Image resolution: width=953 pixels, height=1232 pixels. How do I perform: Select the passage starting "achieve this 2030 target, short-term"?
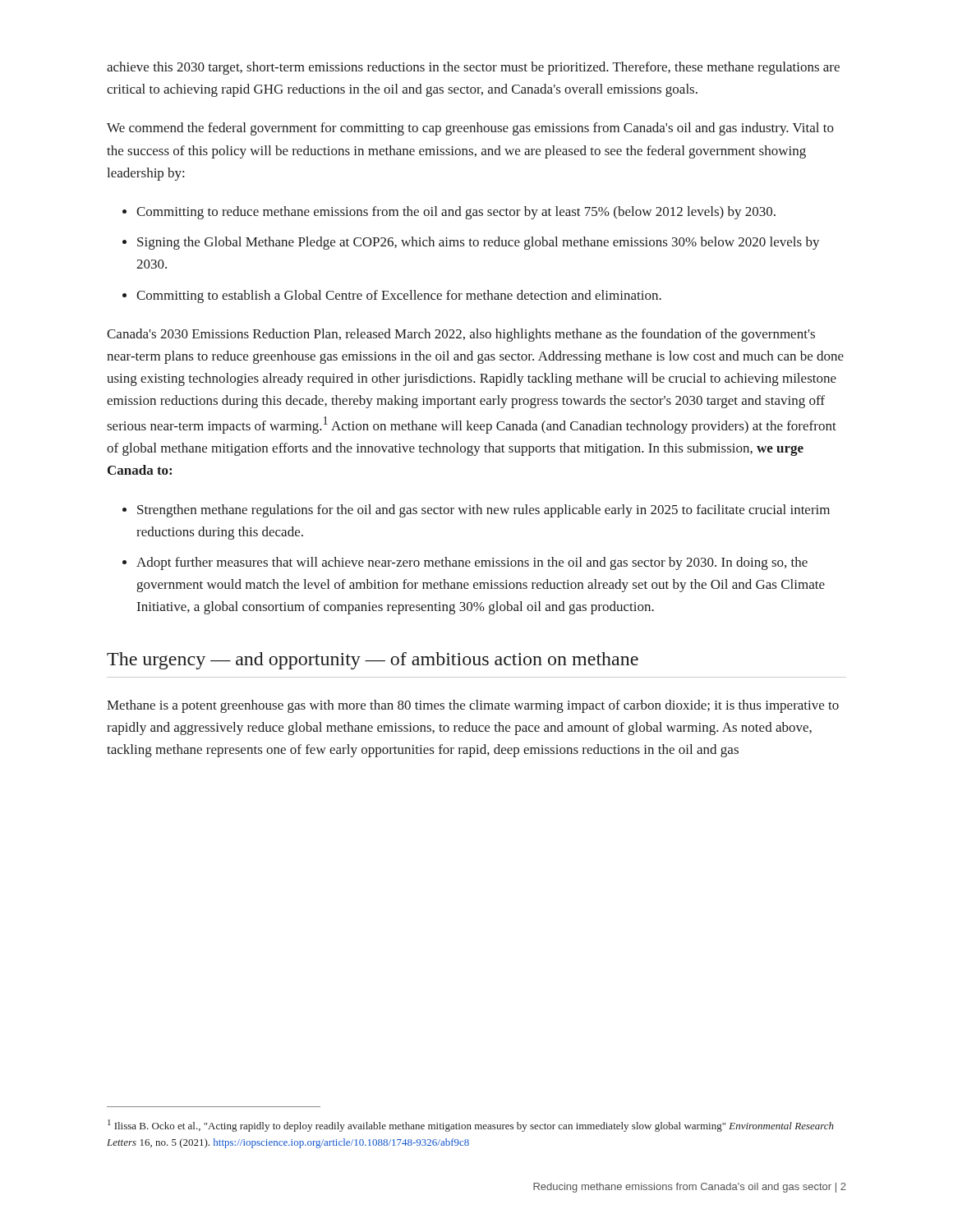pos(473,78)
